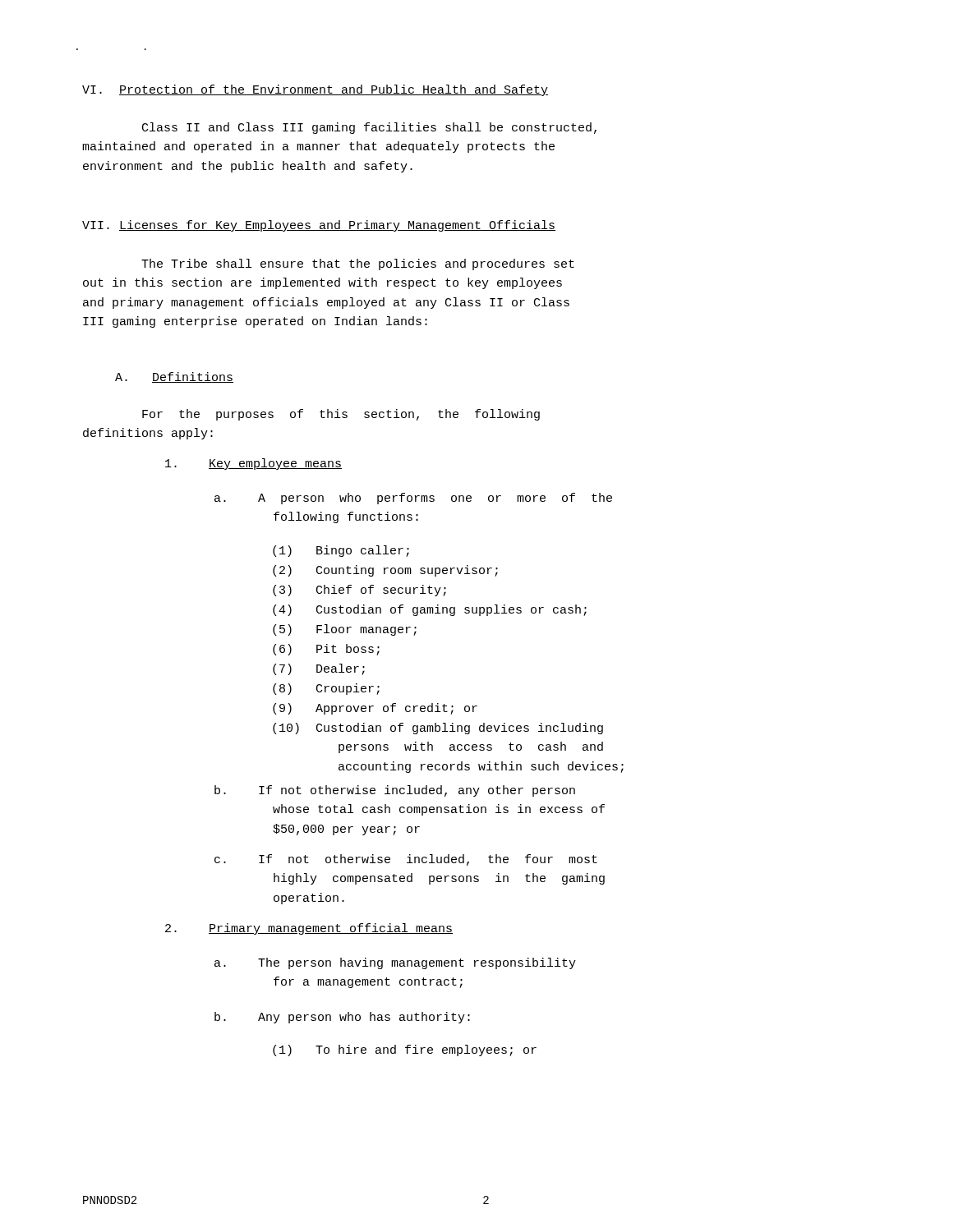This screenshot has height=1232, width=972.
Task: Select the list item with the text "(5) Floor manager;"
Action: 345,630
